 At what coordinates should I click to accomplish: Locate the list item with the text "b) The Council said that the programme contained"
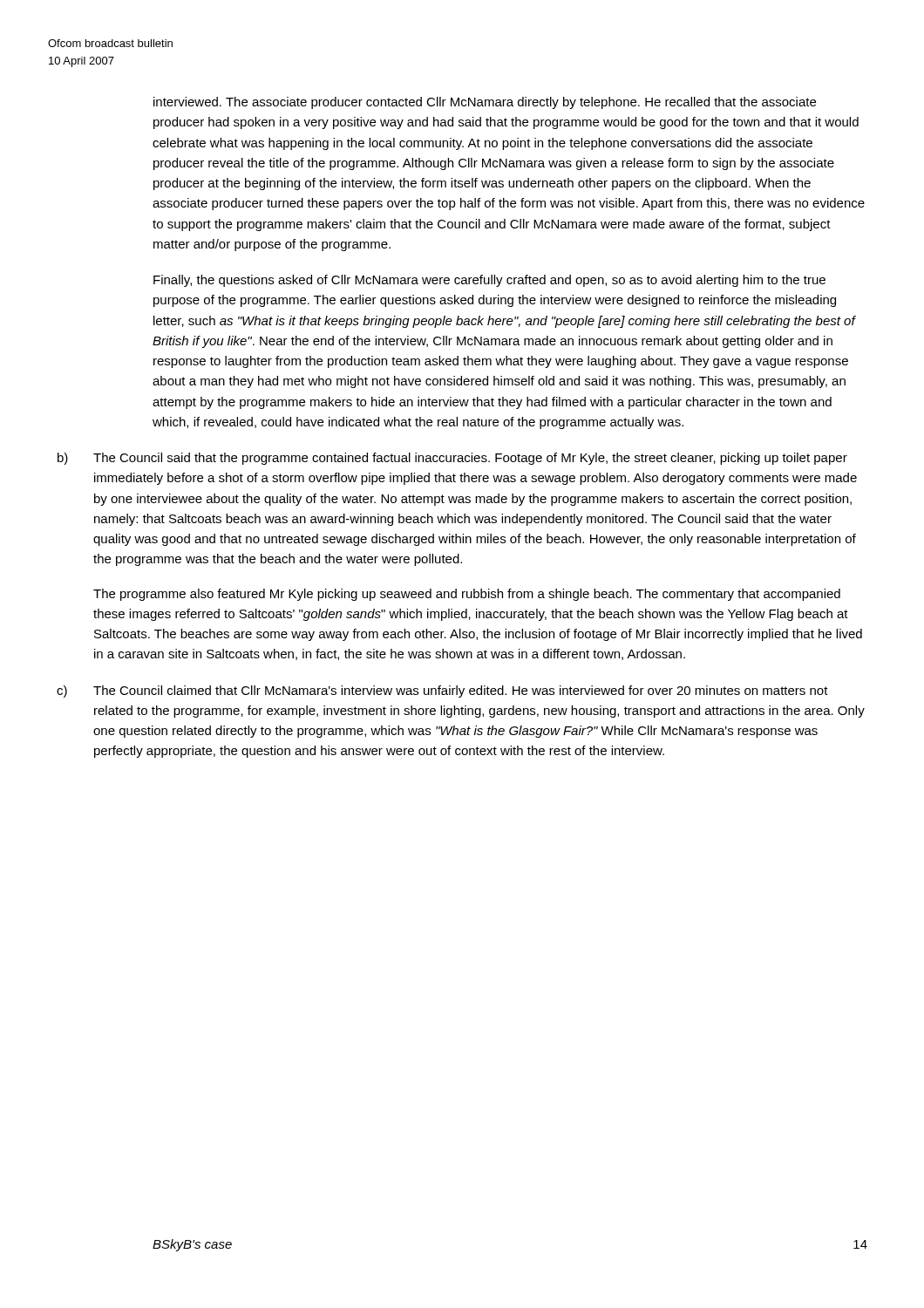click(x=500, y=459)
